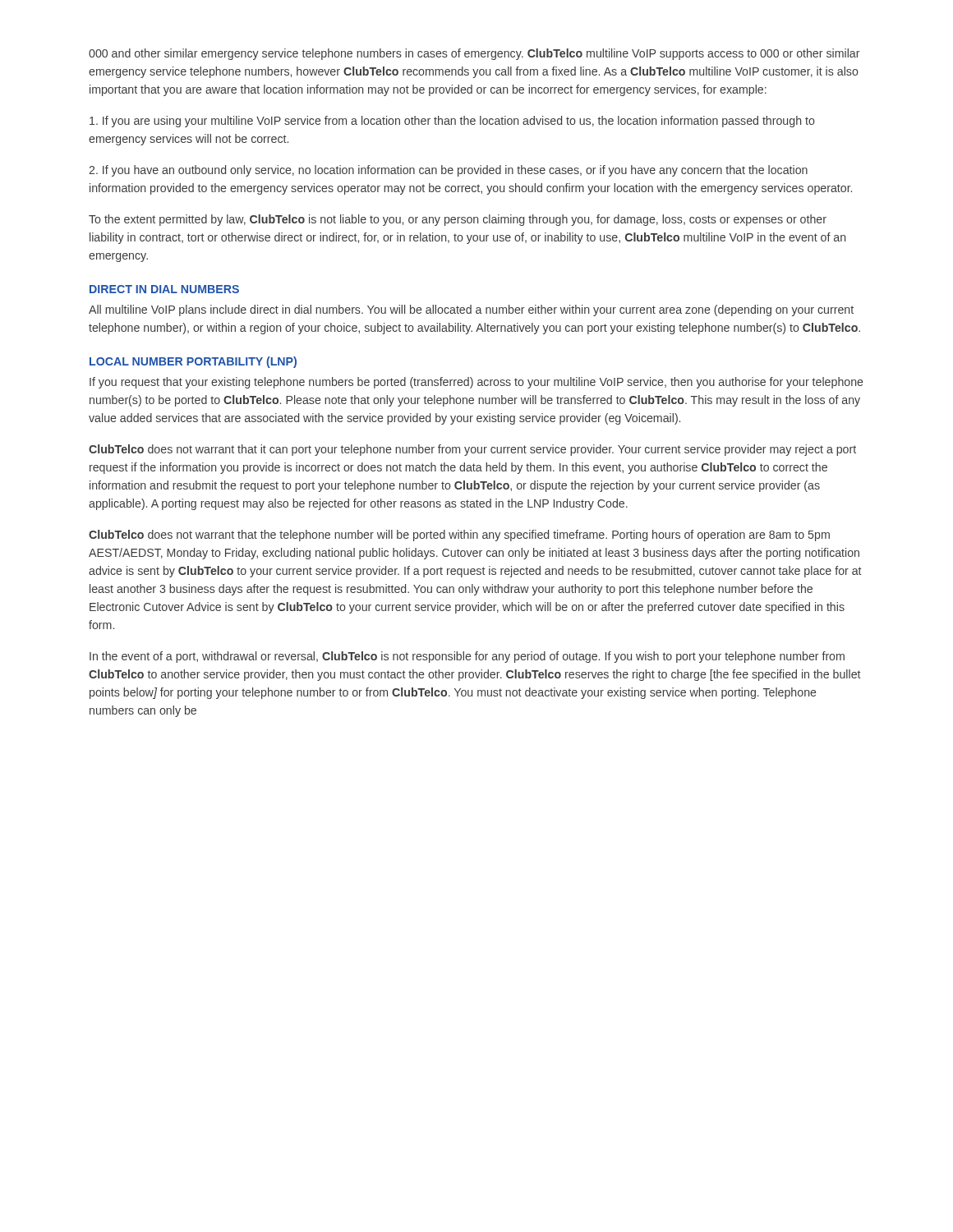Locate the section header that reads "DIRECT IN DIAL NUMBERS"
Image resolution: width=953 pixels, height=1232 pixels.
point(164,289)
